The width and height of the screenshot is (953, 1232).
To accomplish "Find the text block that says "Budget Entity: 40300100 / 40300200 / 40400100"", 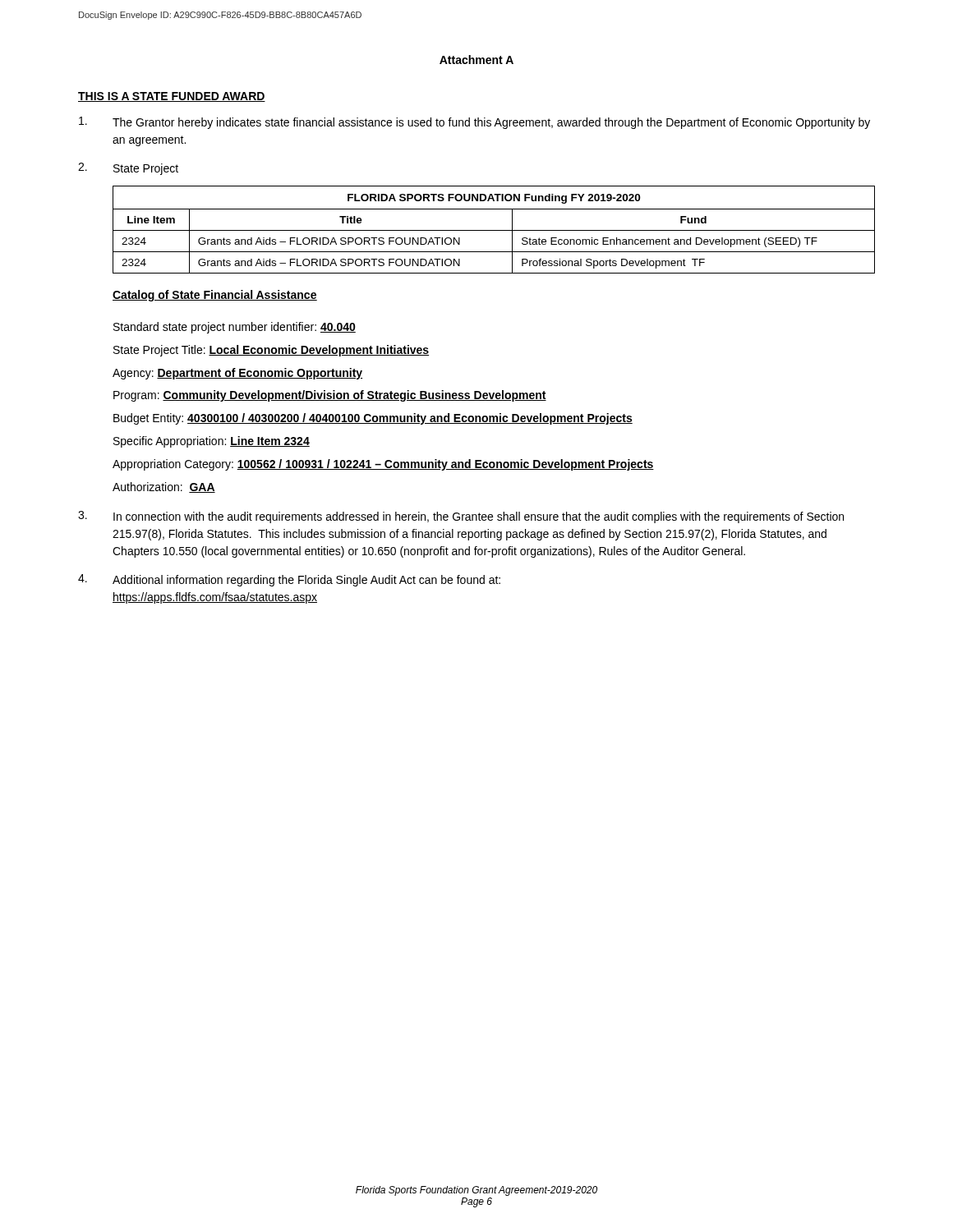I will (x=372, y=418).
